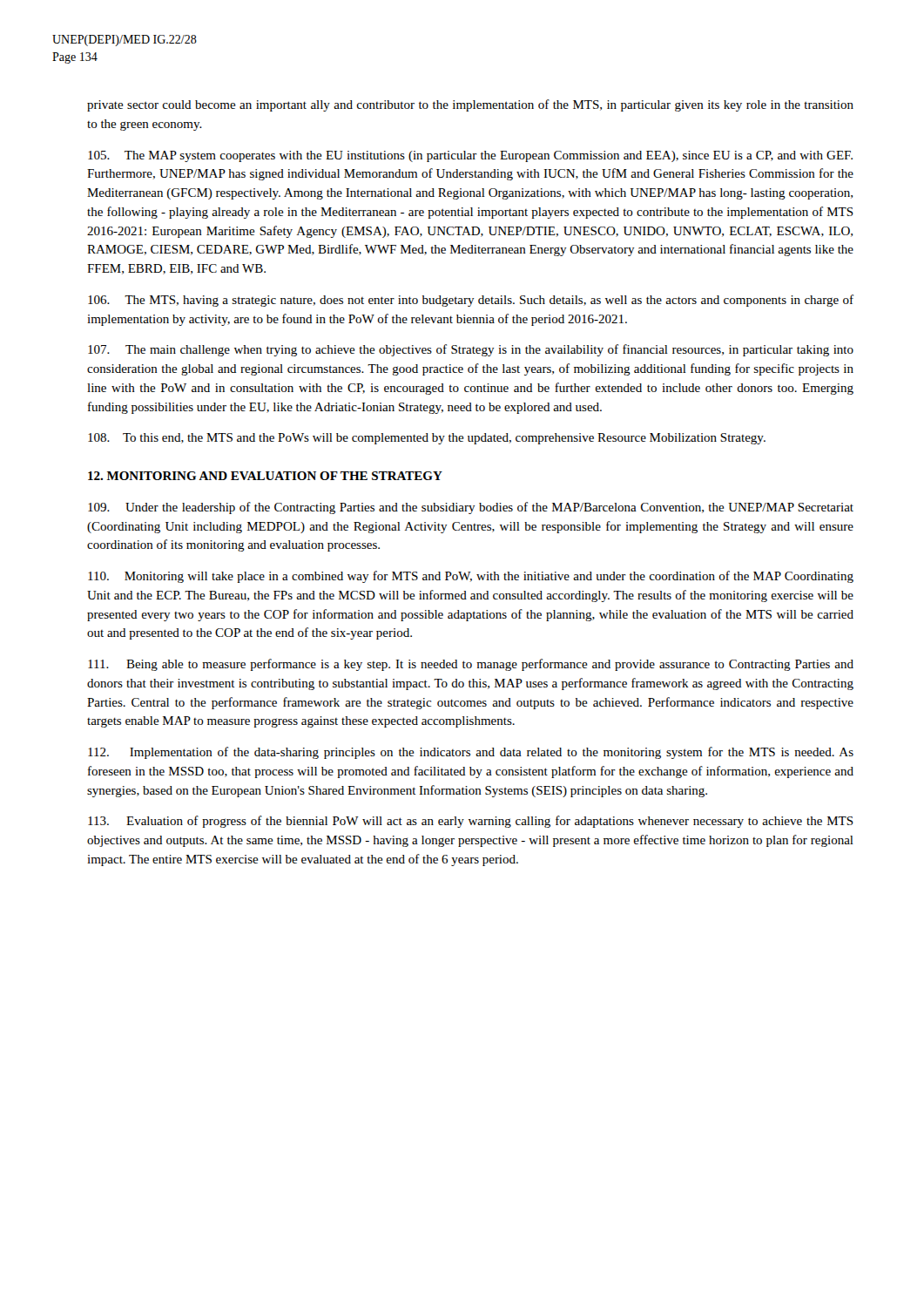
Task: Find the text block that says "Monitoring will take"
Action: click(x=470, y=604)
